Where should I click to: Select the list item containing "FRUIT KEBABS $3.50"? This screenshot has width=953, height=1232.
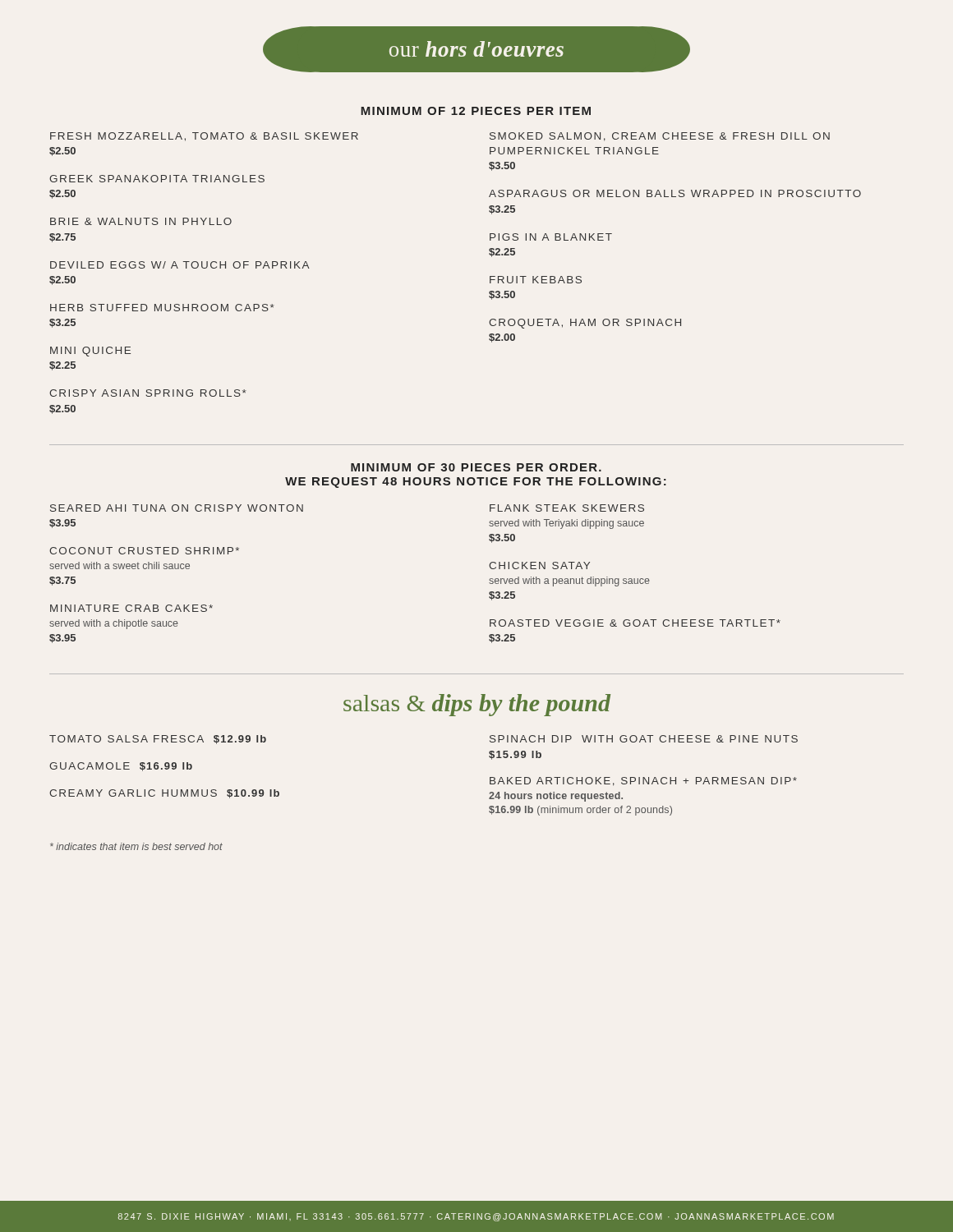click(x=536, y=280)
